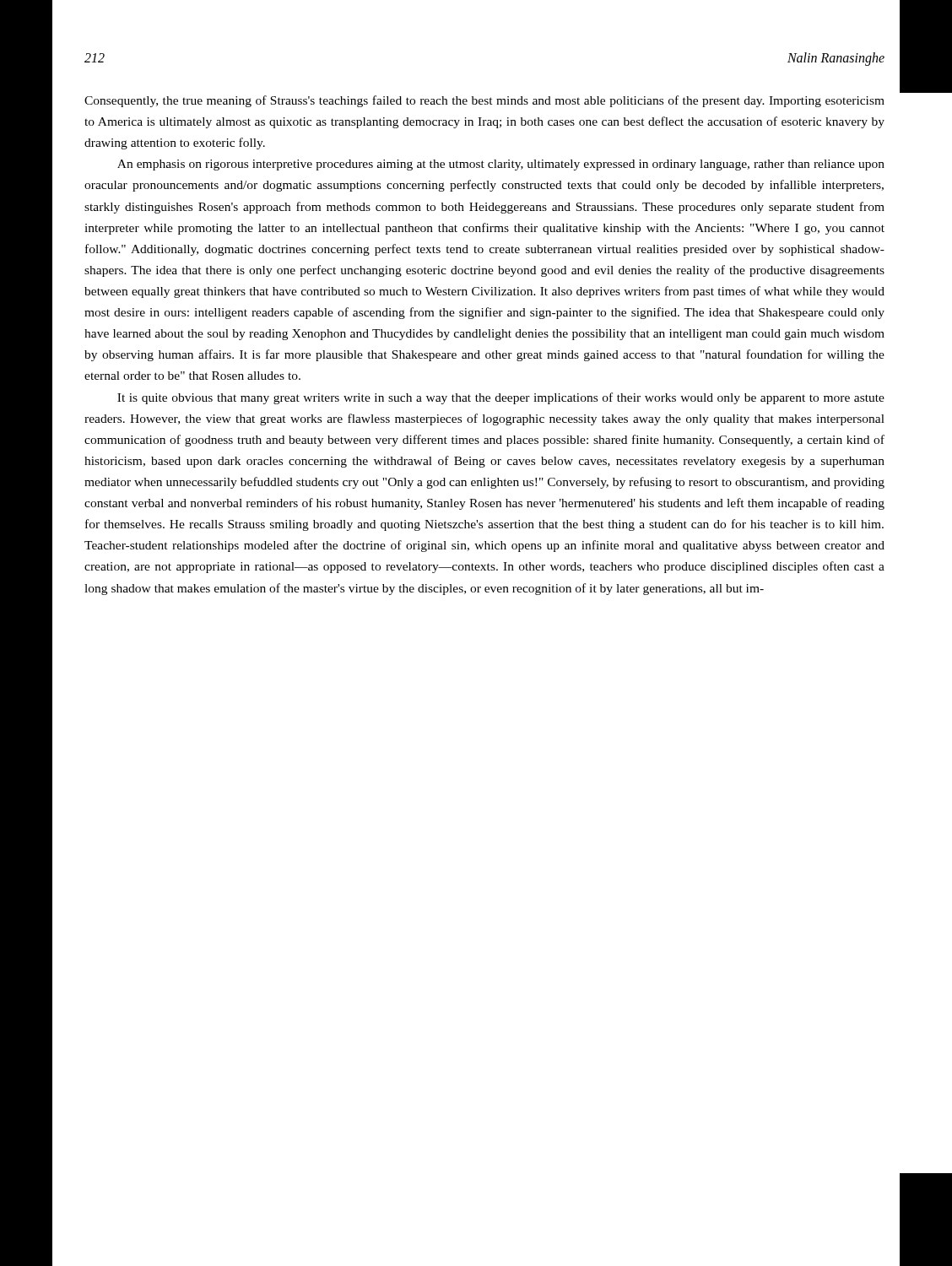Locate the text block that says "Consequently, the true meaning of Strauss's teachings"

pos(484,344)
